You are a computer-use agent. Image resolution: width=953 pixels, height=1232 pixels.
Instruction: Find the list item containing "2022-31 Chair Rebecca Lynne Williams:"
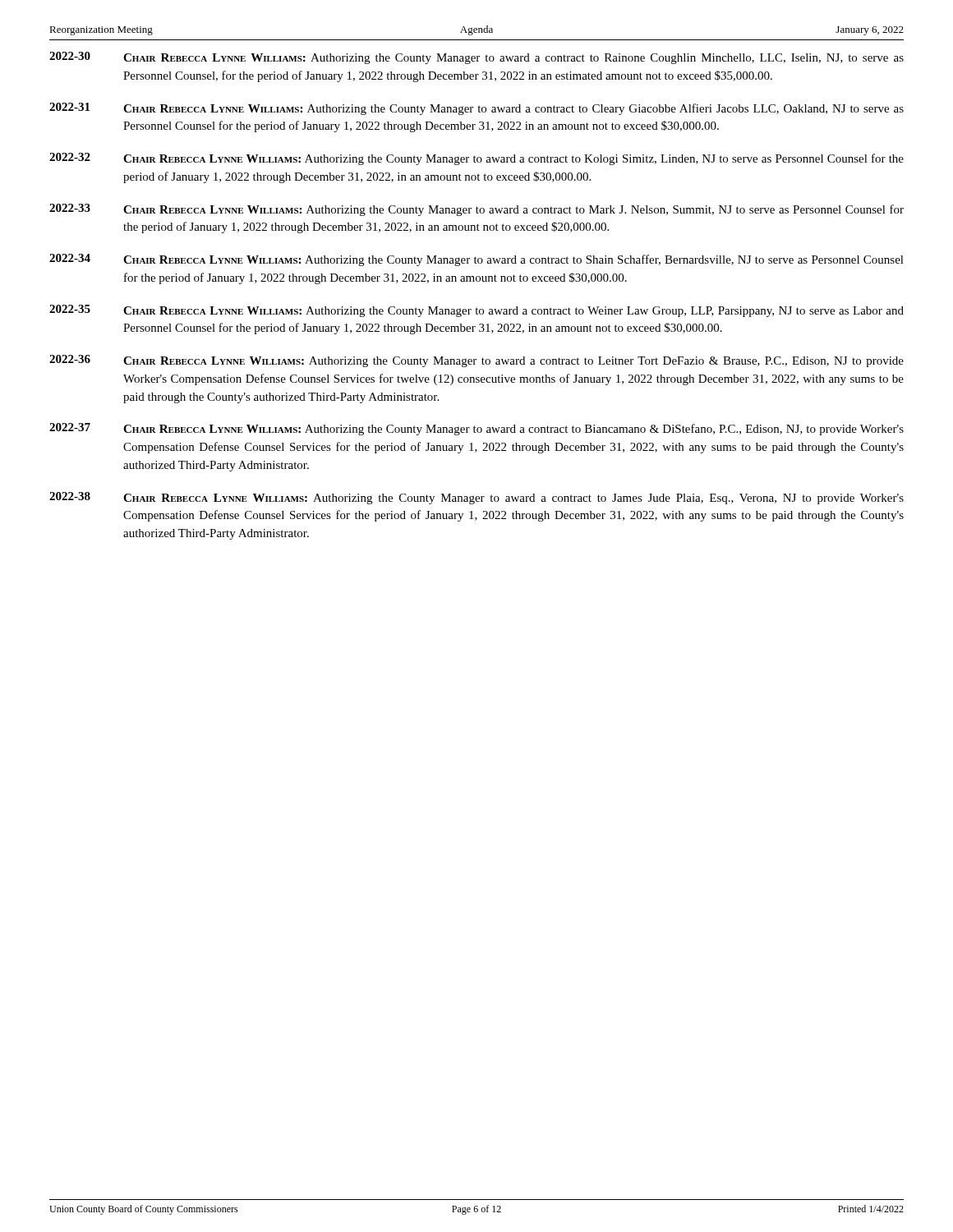click(x=476, y=118)
